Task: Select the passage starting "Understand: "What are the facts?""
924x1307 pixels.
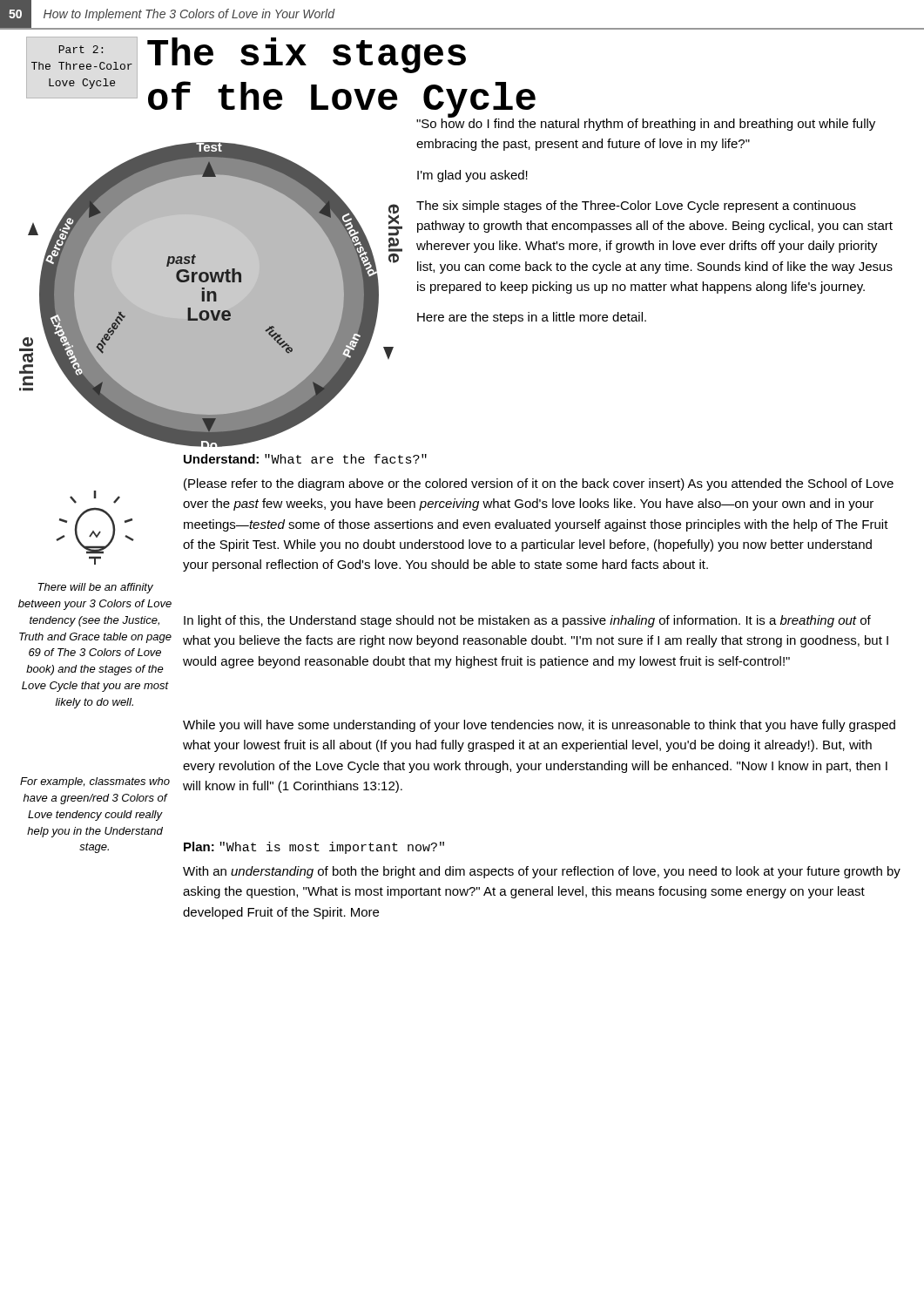Action: coord(305,460)
